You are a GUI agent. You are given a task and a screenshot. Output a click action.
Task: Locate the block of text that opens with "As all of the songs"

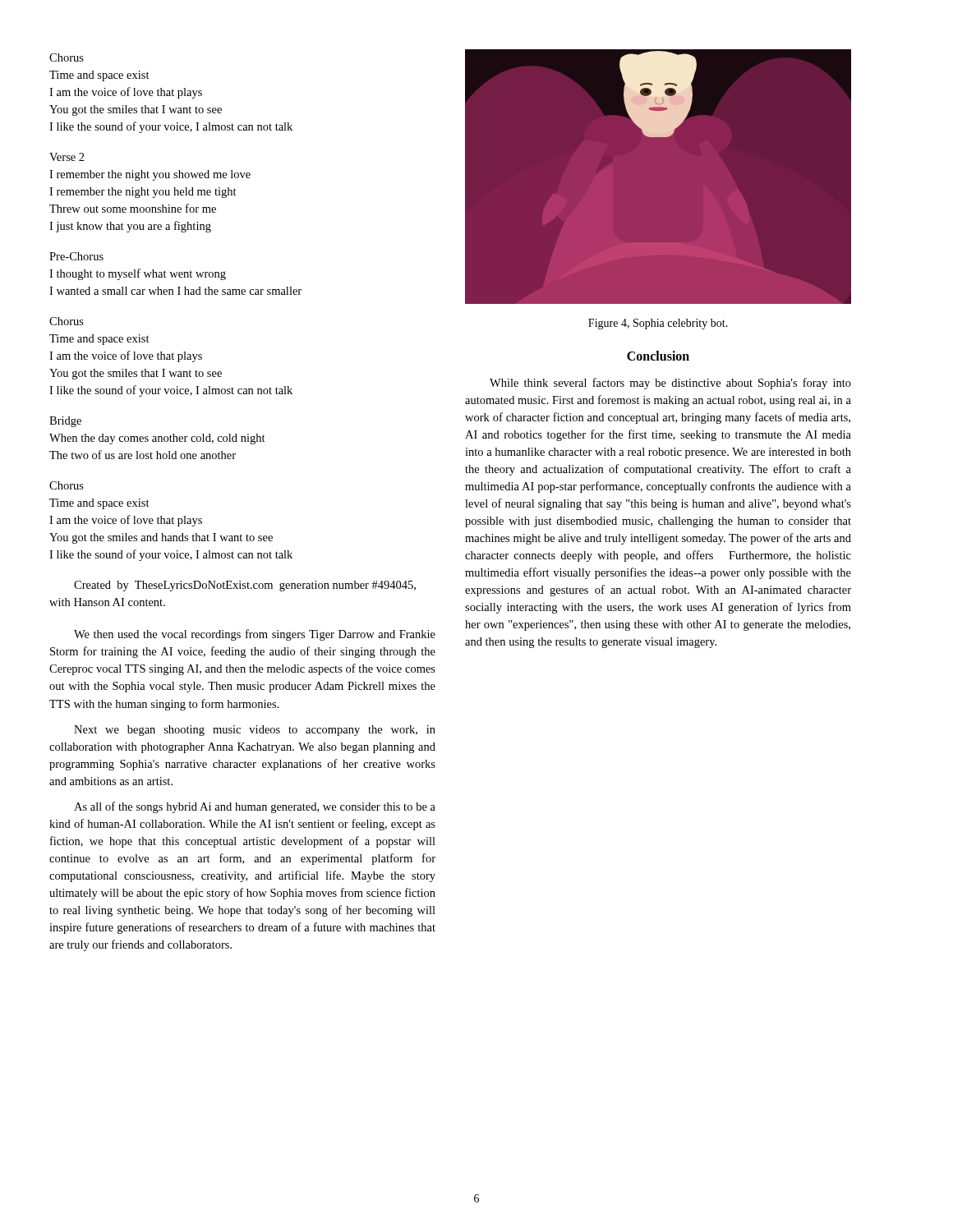(242, 875)
